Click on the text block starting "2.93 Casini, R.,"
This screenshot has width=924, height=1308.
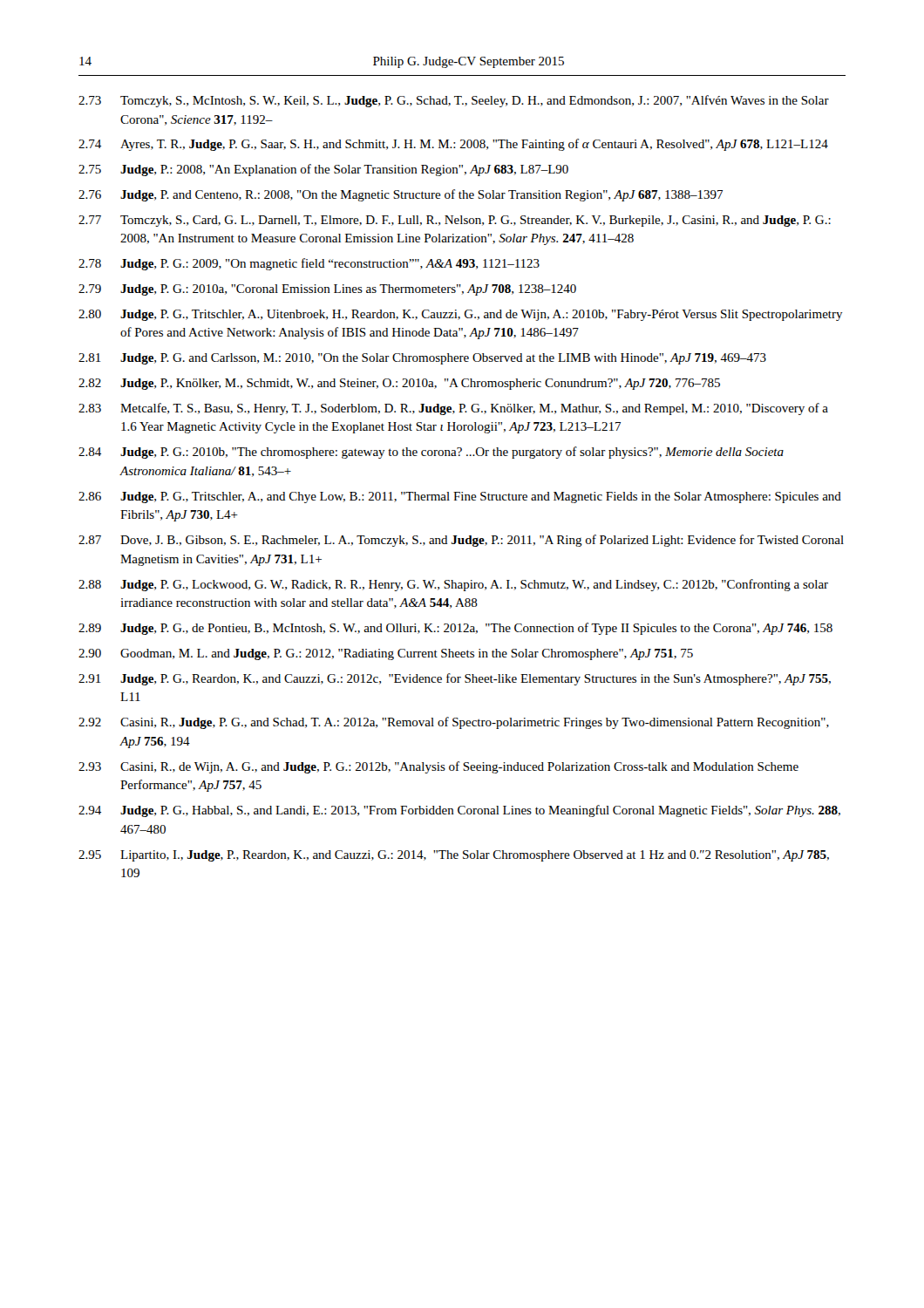[x=462, y=776]
